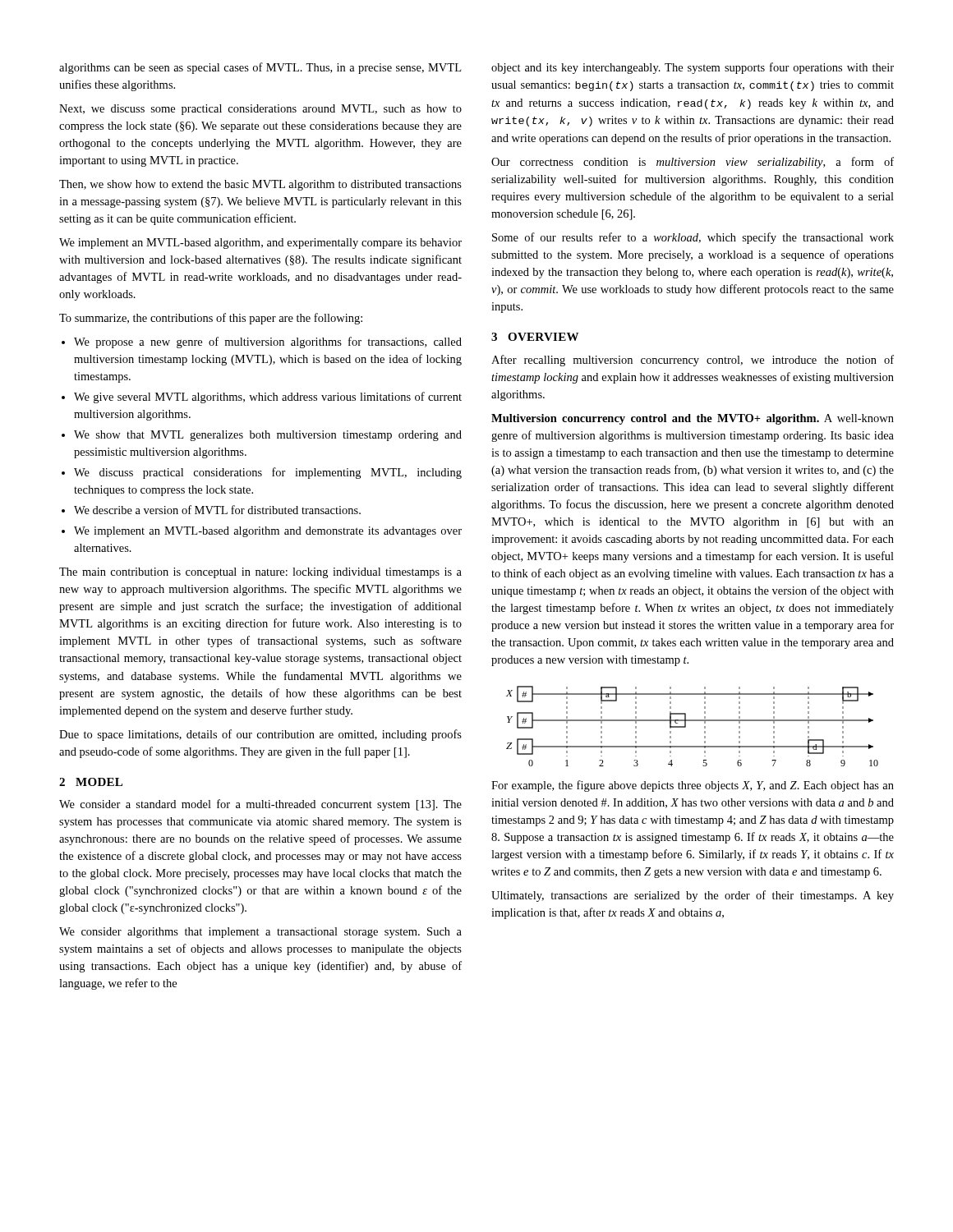Select the text block that reads "After recalling multiversion concurrency control,"
This screenshot has width=953, height=1232.
(x=693, y=510)
